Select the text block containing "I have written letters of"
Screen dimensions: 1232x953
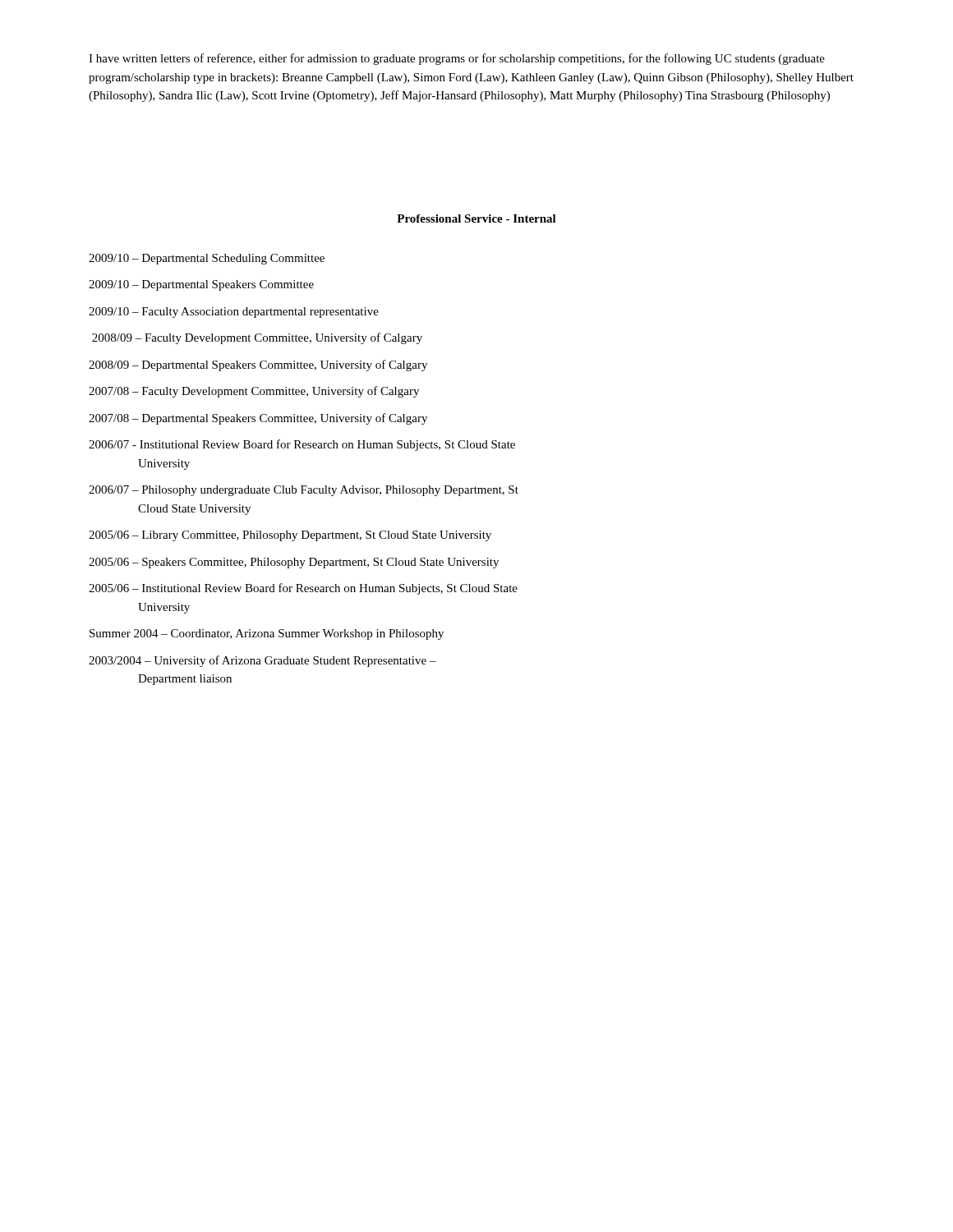pyautogui.click(x=471, y=77)
